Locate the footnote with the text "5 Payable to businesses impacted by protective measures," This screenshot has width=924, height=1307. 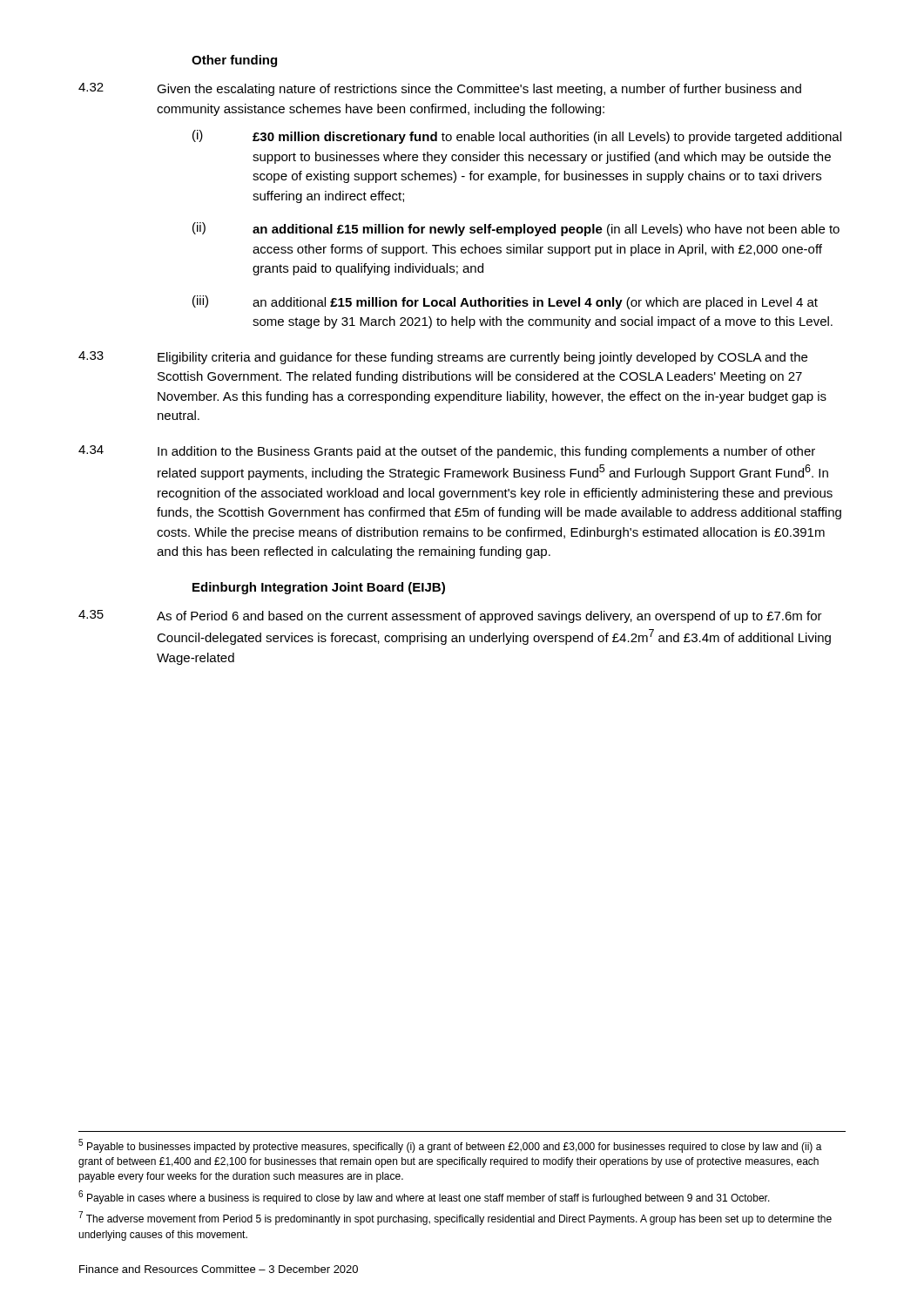point(450,1160)
